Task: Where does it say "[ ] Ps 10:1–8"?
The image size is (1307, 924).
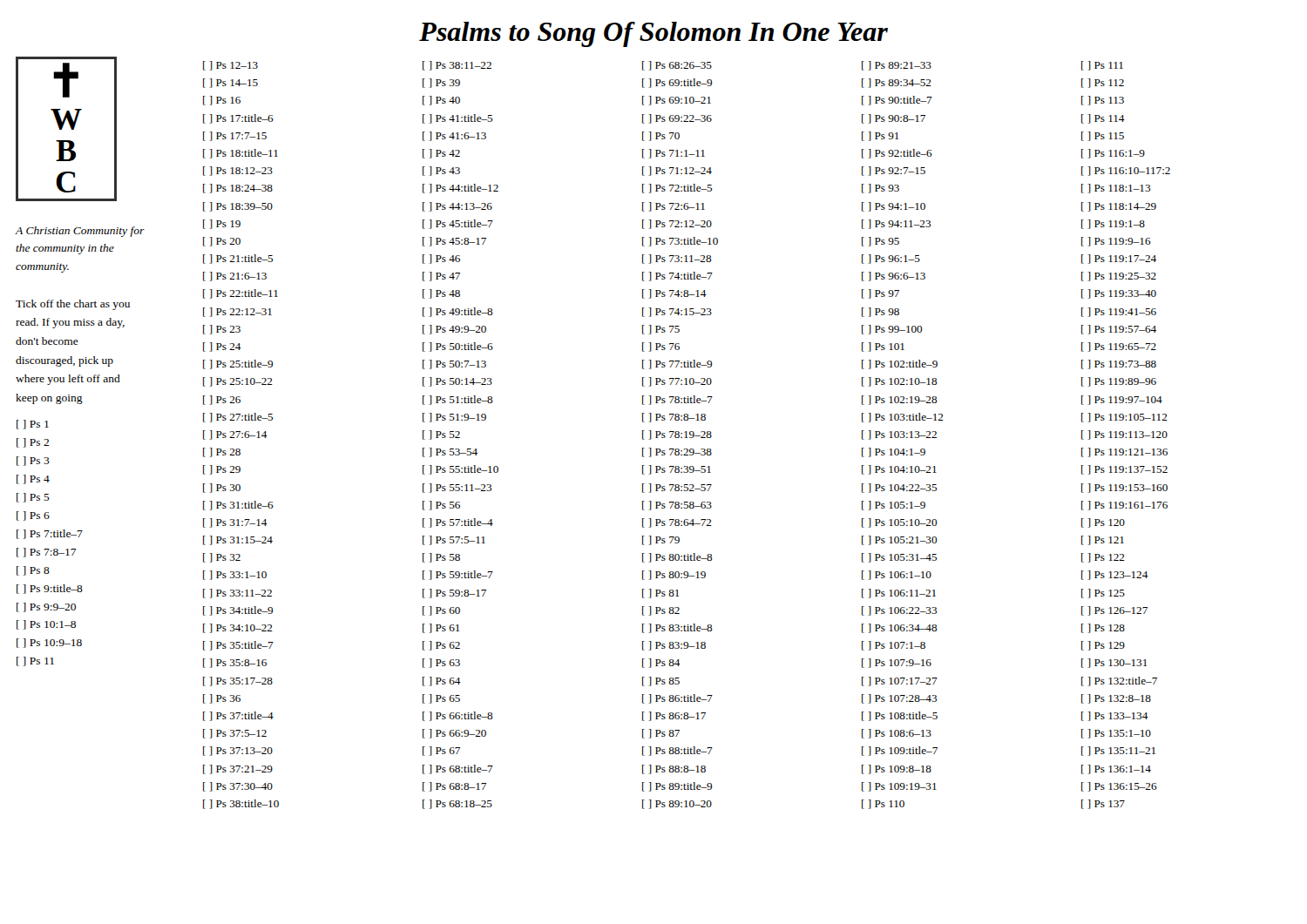Action: pyautogui.click(x=46, y=624)
